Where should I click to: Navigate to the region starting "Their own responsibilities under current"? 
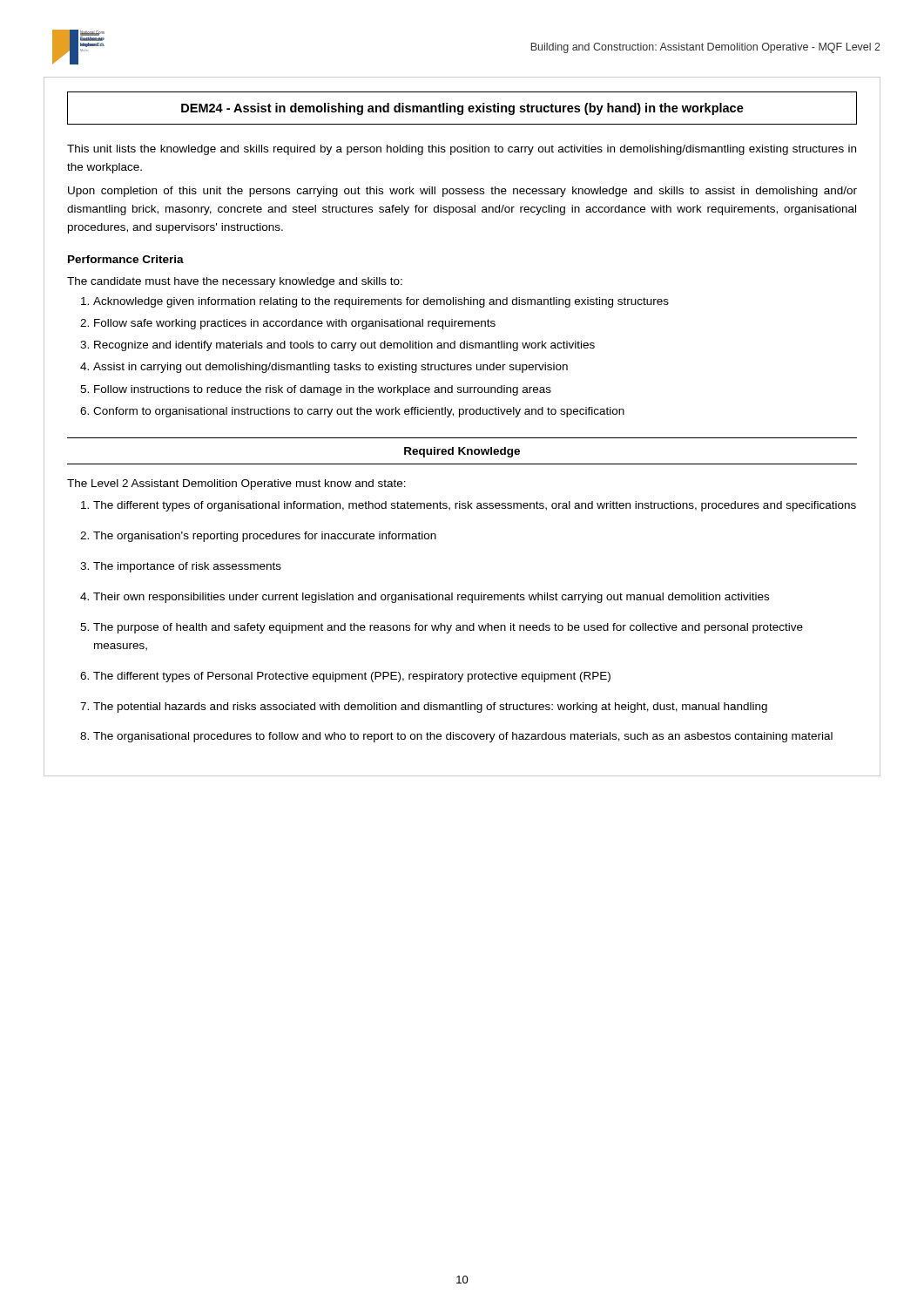[431, 596]
